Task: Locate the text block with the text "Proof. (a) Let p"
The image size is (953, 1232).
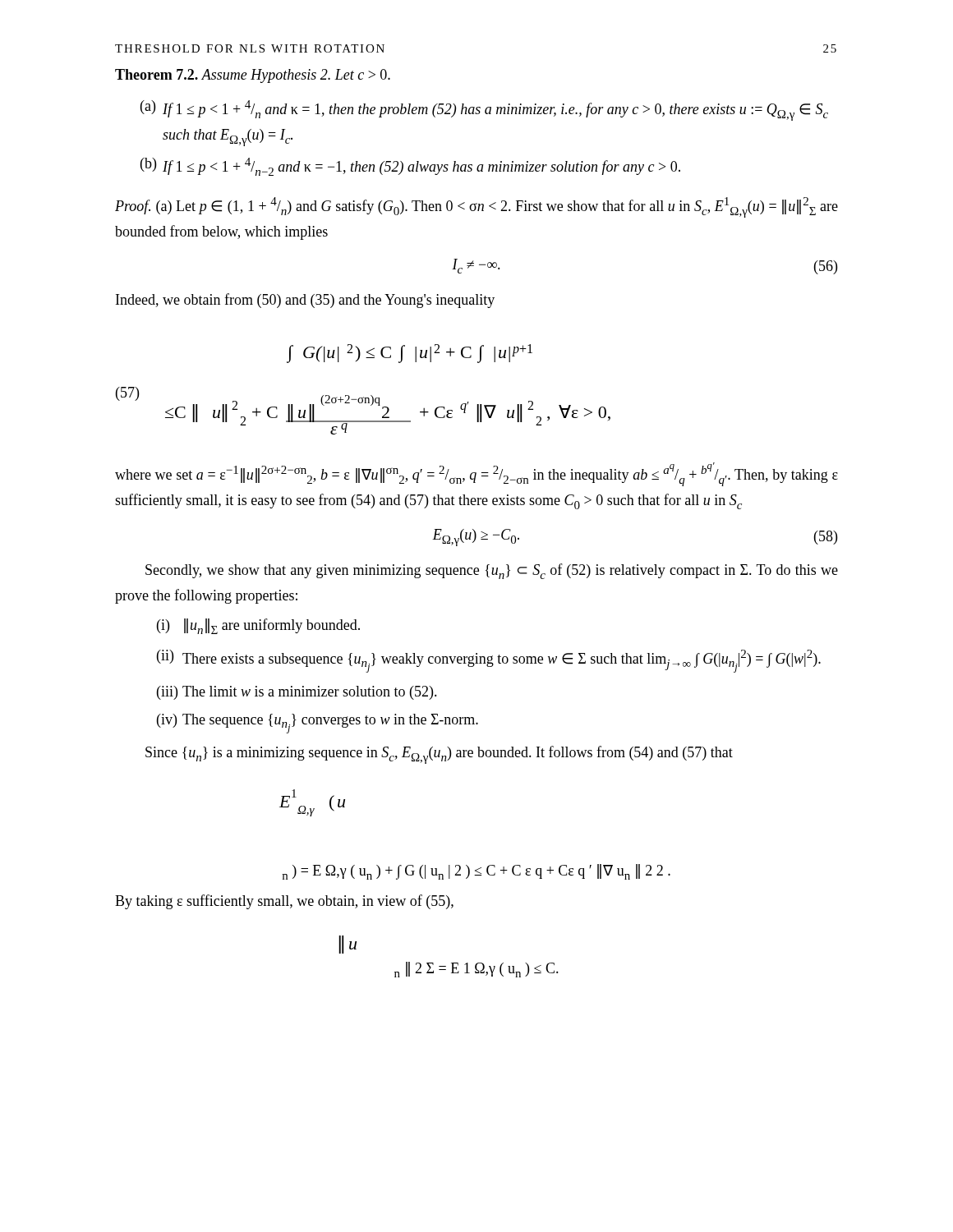Action: coord(476,218)
